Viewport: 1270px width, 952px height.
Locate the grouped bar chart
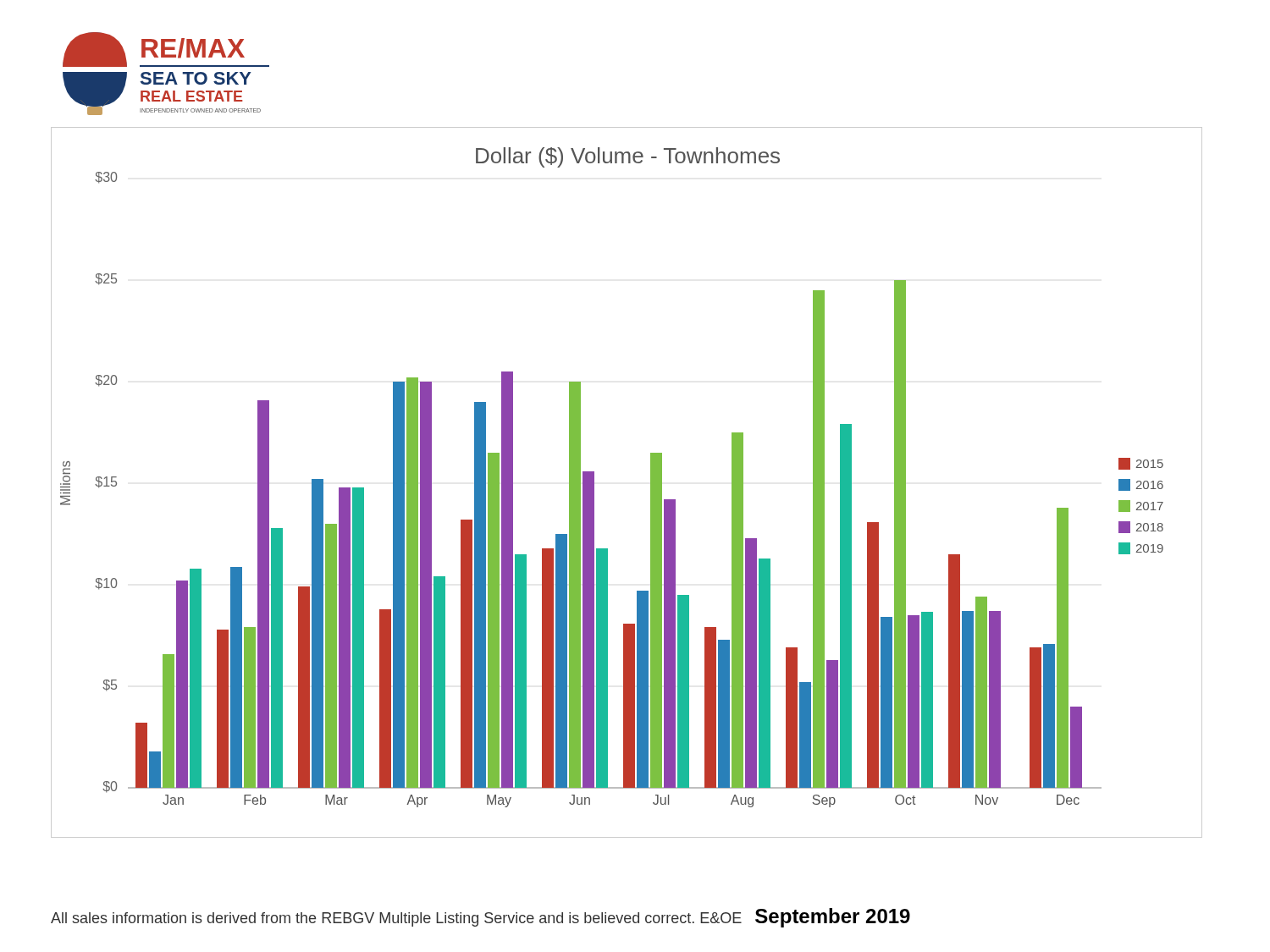point(627,482)
